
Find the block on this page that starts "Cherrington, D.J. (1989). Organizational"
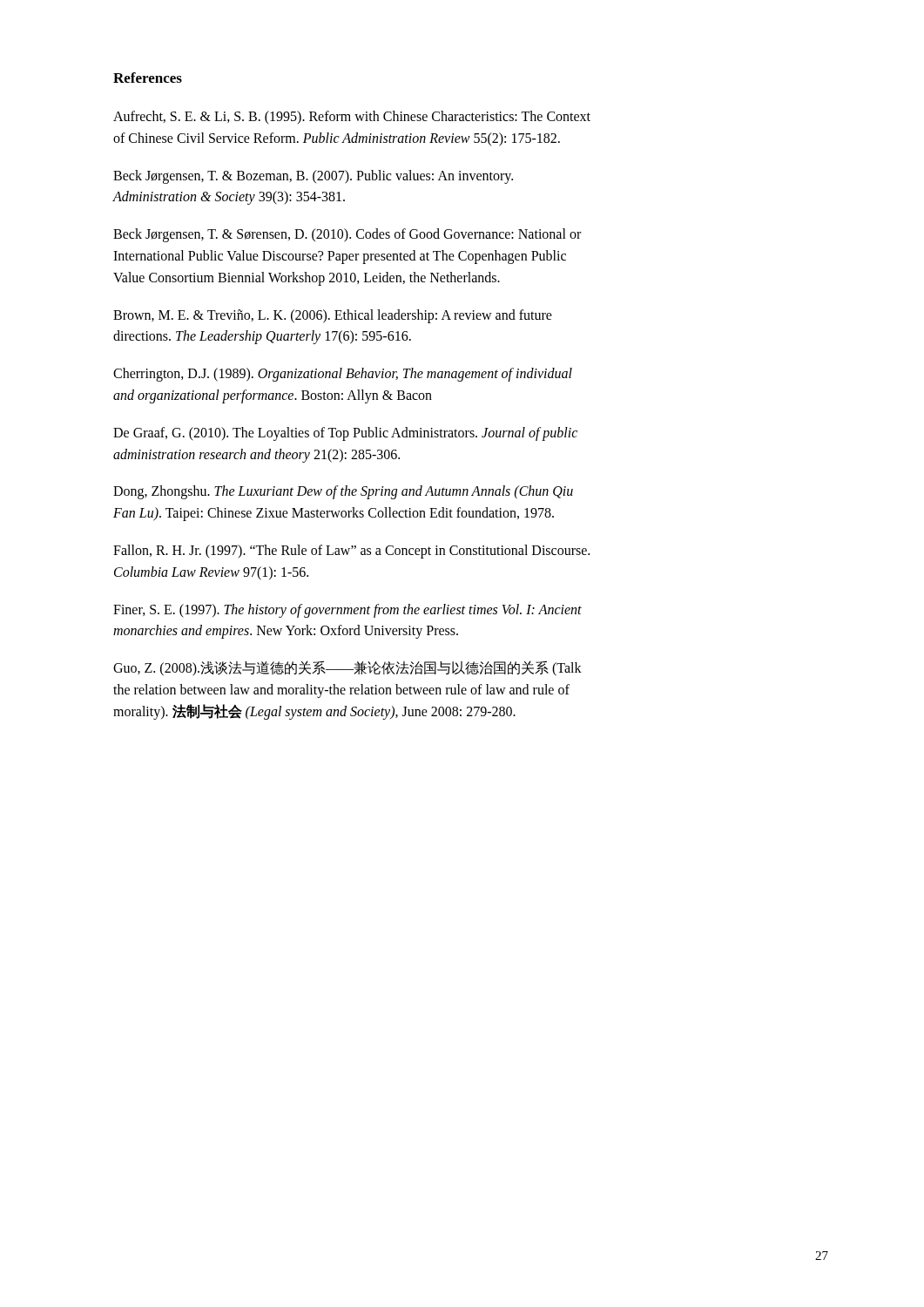pyautogui.click(x=471, y=385)
